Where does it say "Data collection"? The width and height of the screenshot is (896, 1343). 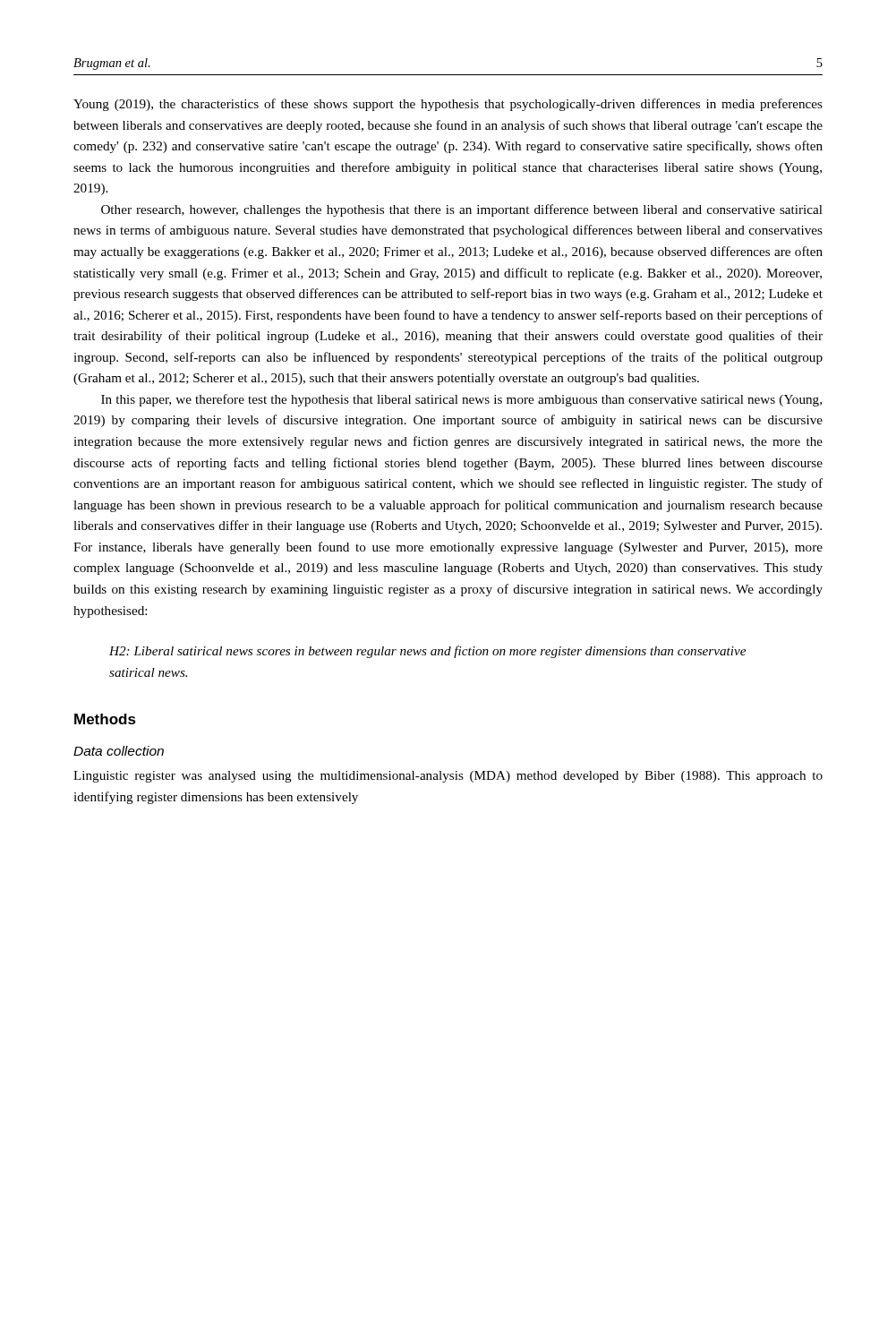tap(119, 751)
